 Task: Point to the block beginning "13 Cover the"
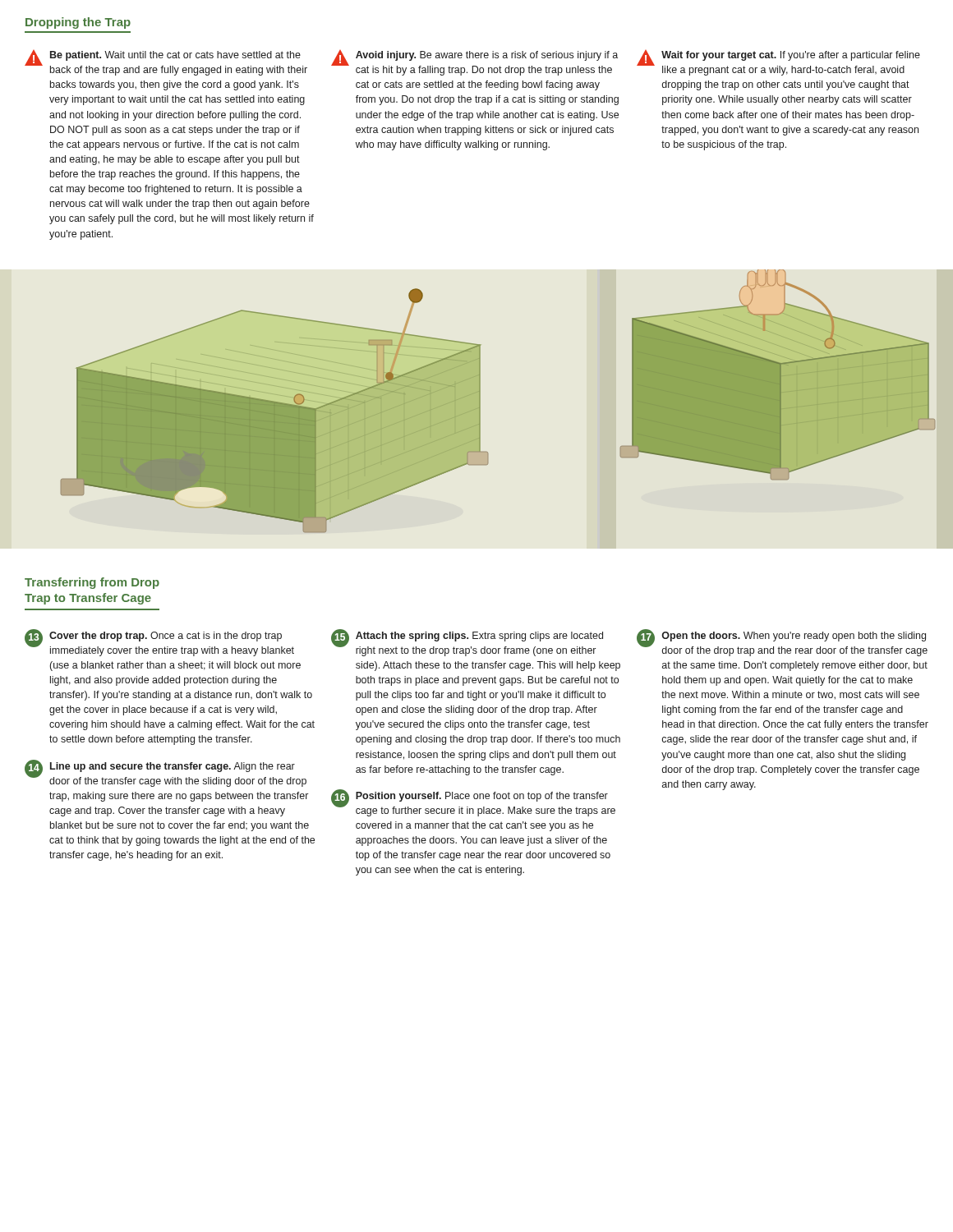click(x=170, y=687)
